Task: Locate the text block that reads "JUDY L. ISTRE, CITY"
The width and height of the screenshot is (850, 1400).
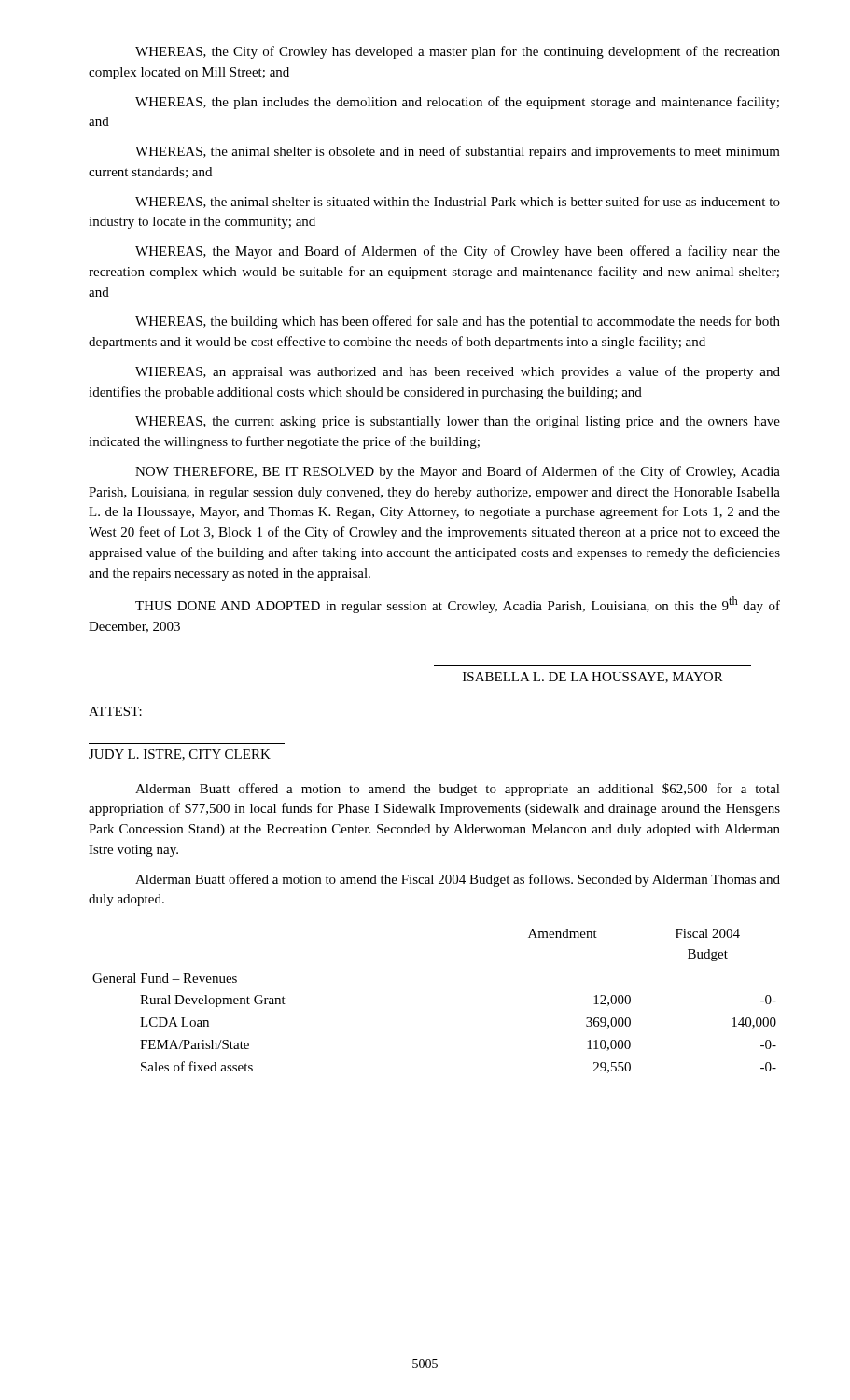Action: pos(187,752)
